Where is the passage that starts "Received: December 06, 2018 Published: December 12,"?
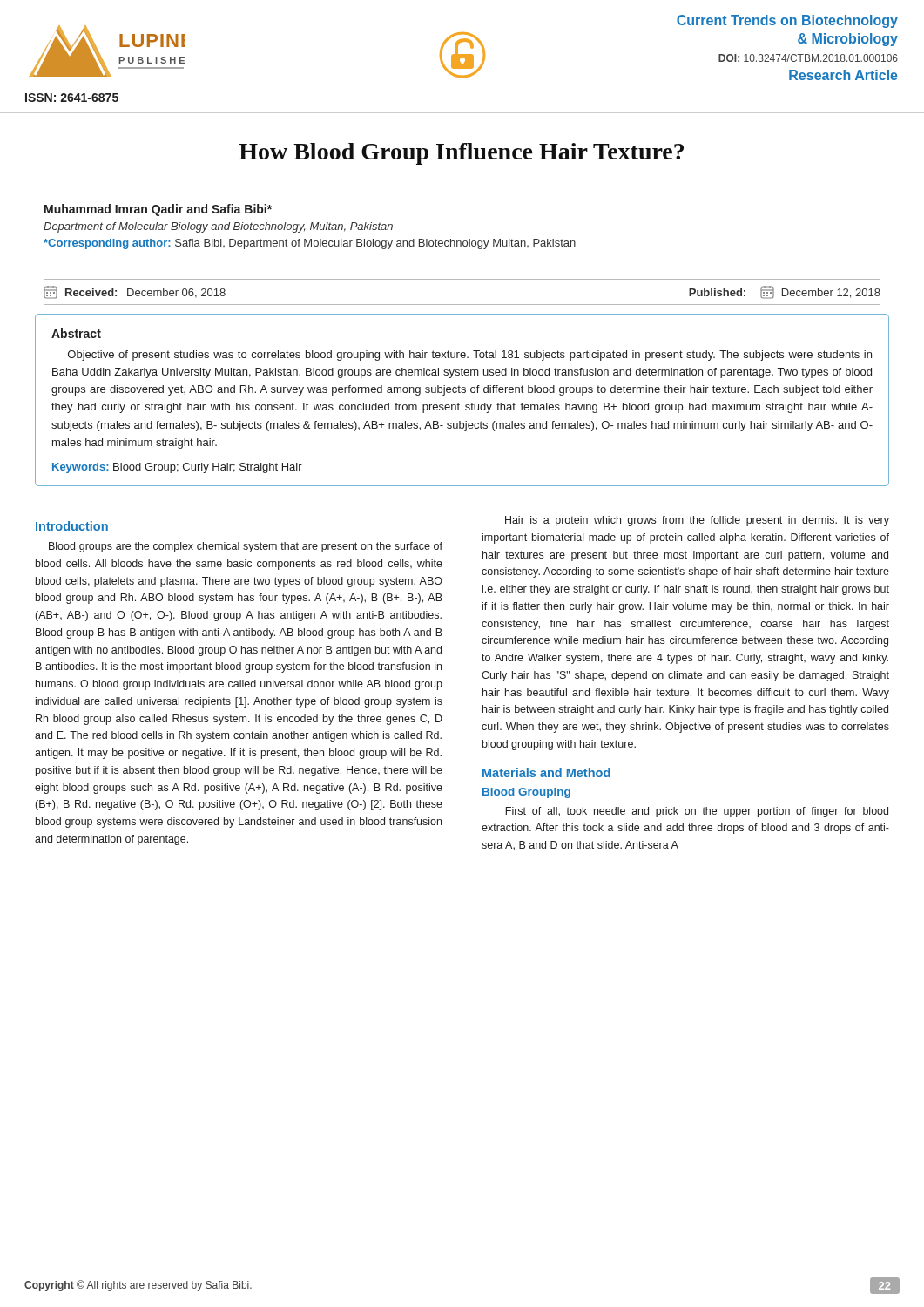The image size is (924, 1307). (x=137, y=293)
